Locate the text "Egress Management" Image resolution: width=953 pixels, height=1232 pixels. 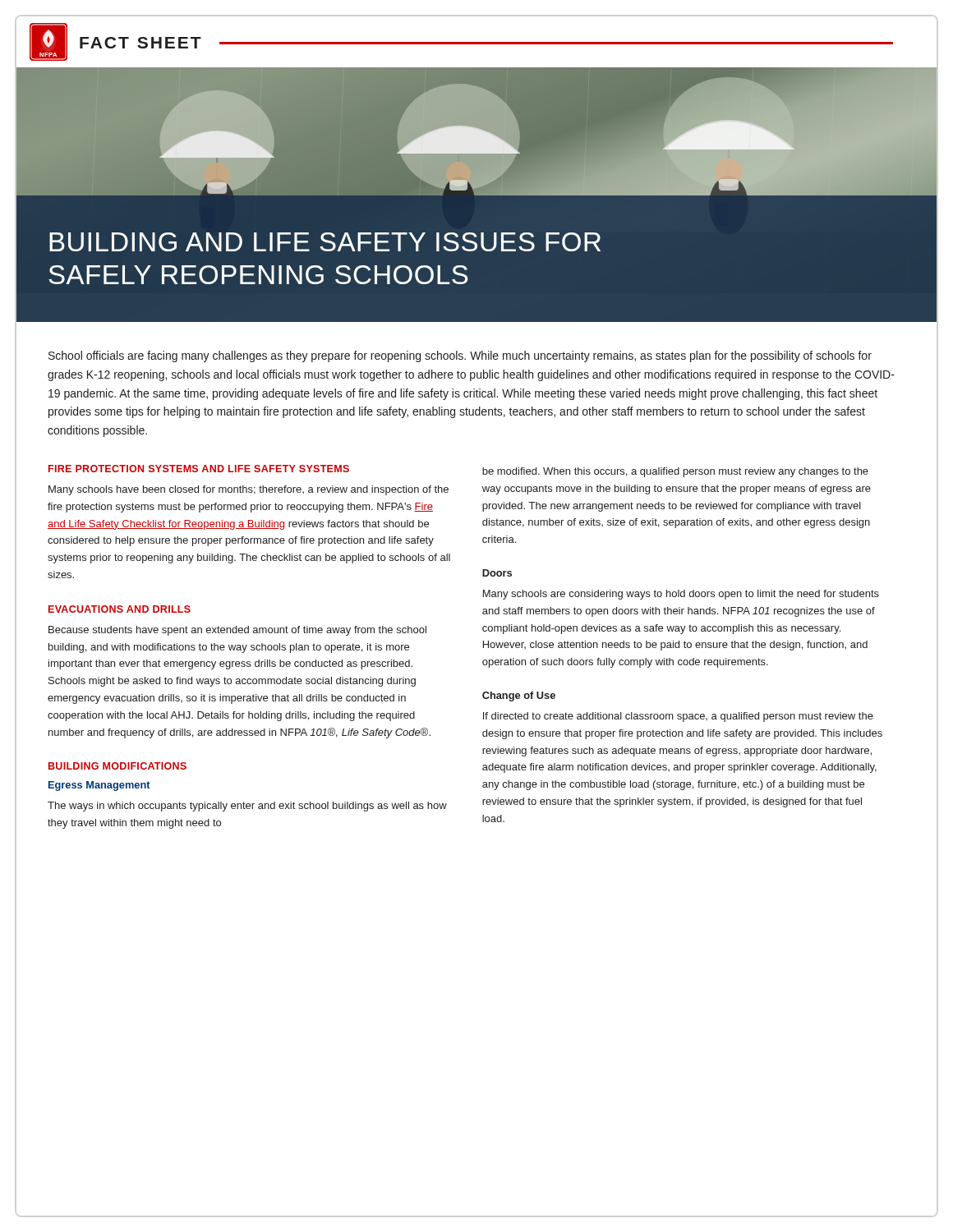pos(99,785)
